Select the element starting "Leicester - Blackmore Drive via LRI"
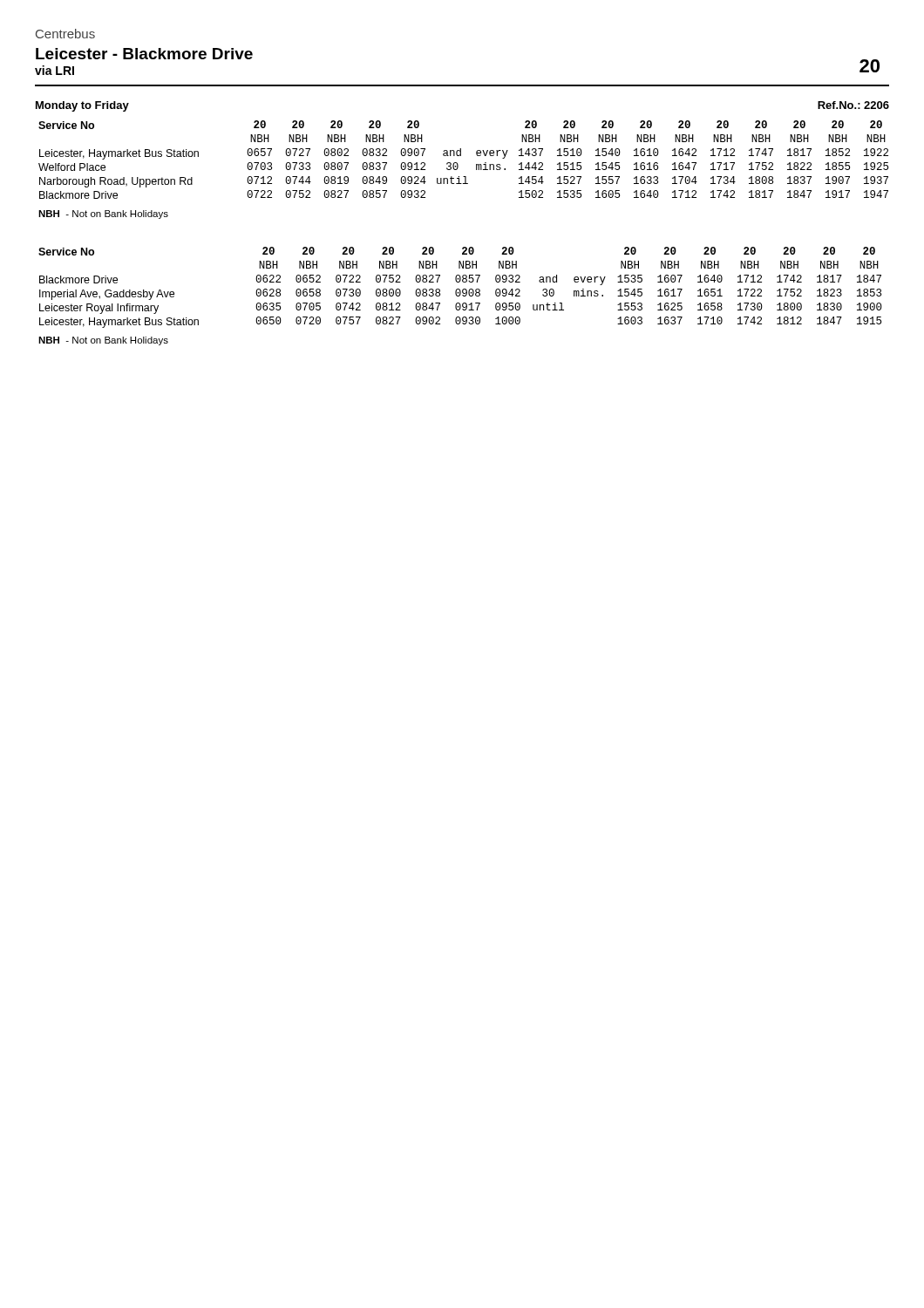Screen dimensions: 1308x924 136,59
